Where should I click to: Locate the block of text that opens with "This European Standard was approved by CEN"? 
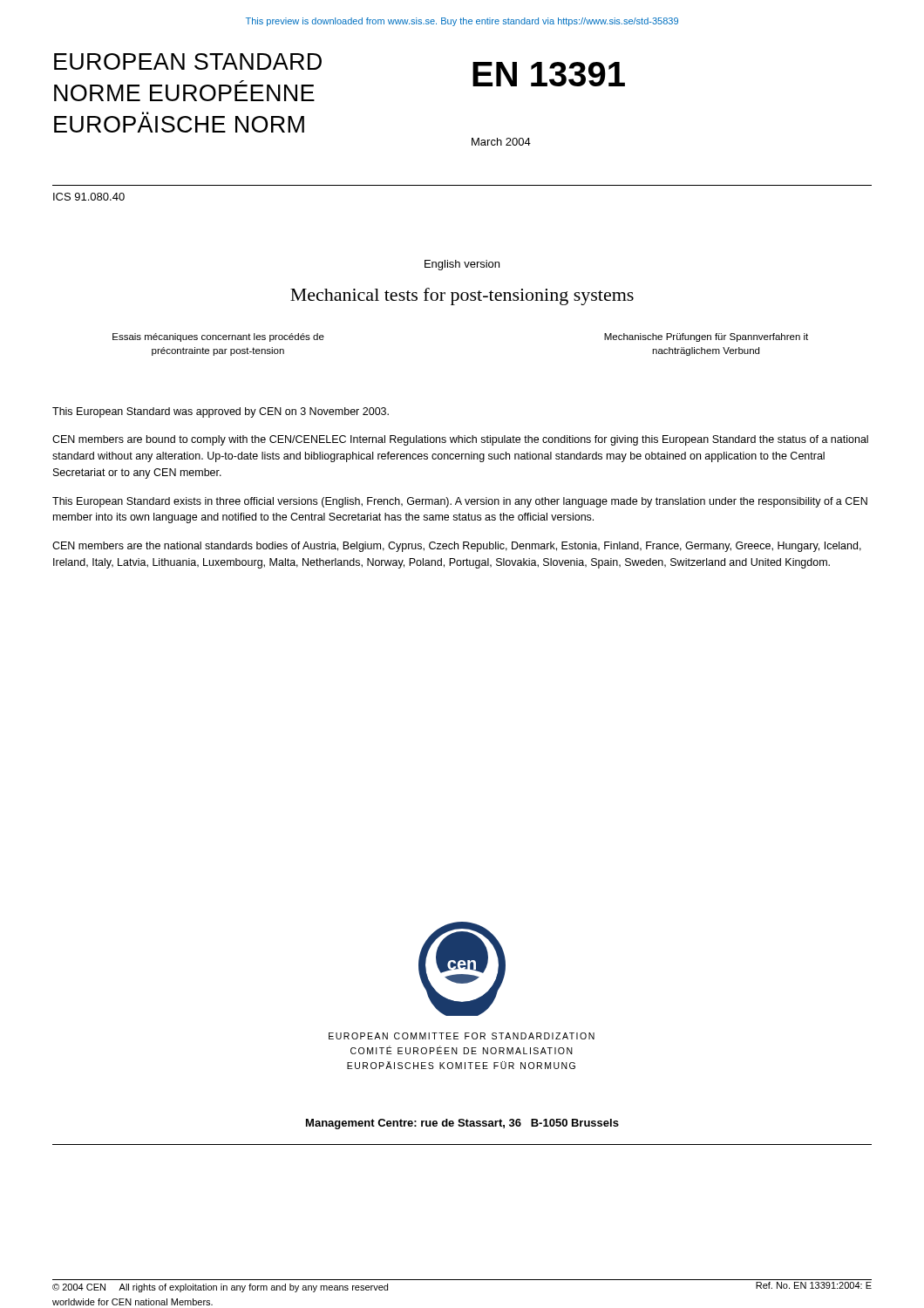pos(221,411)
